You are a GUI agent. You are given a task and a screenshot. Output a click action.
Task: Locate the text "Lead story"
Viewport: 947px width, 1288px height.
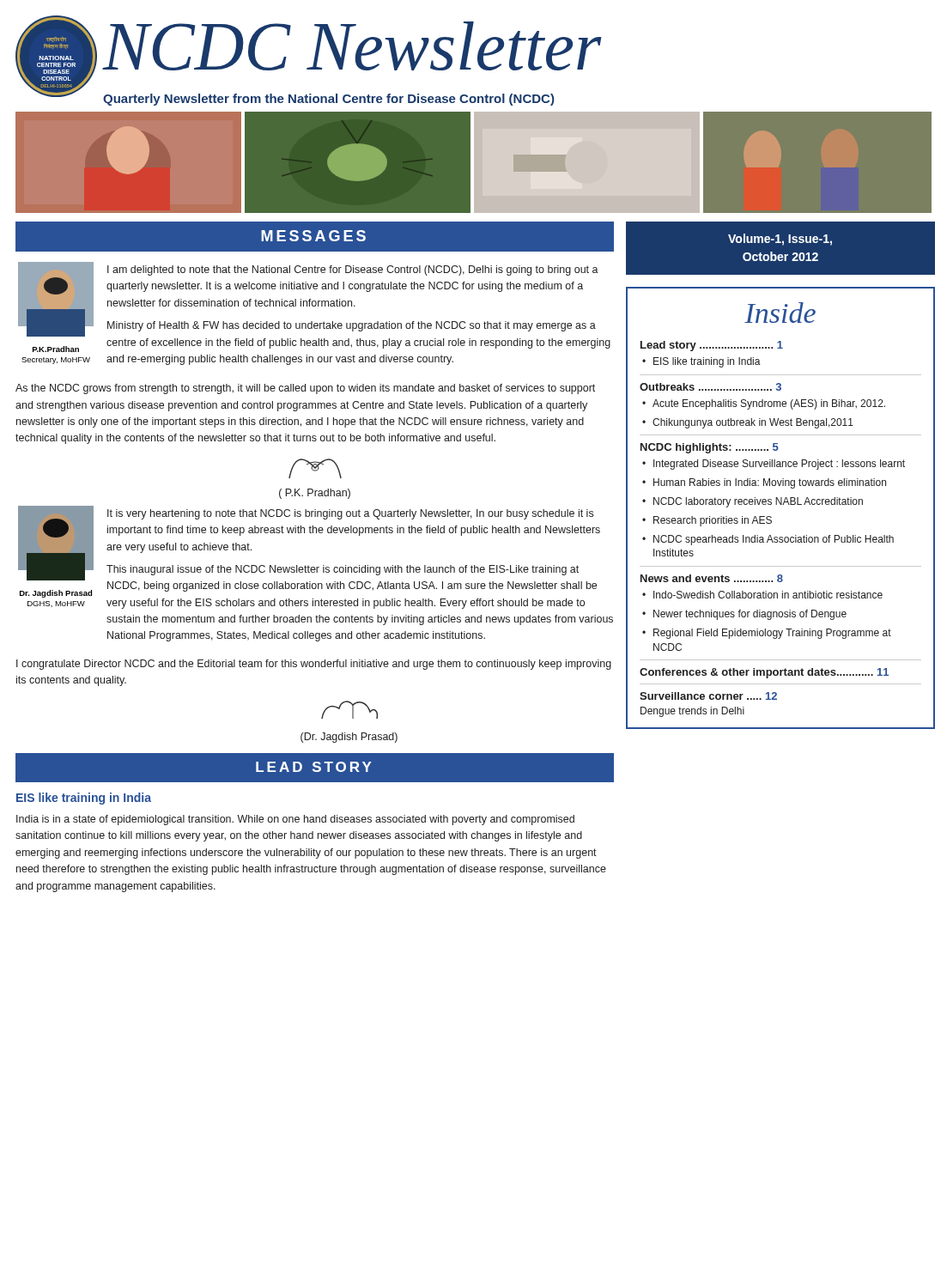pos(711,345)
